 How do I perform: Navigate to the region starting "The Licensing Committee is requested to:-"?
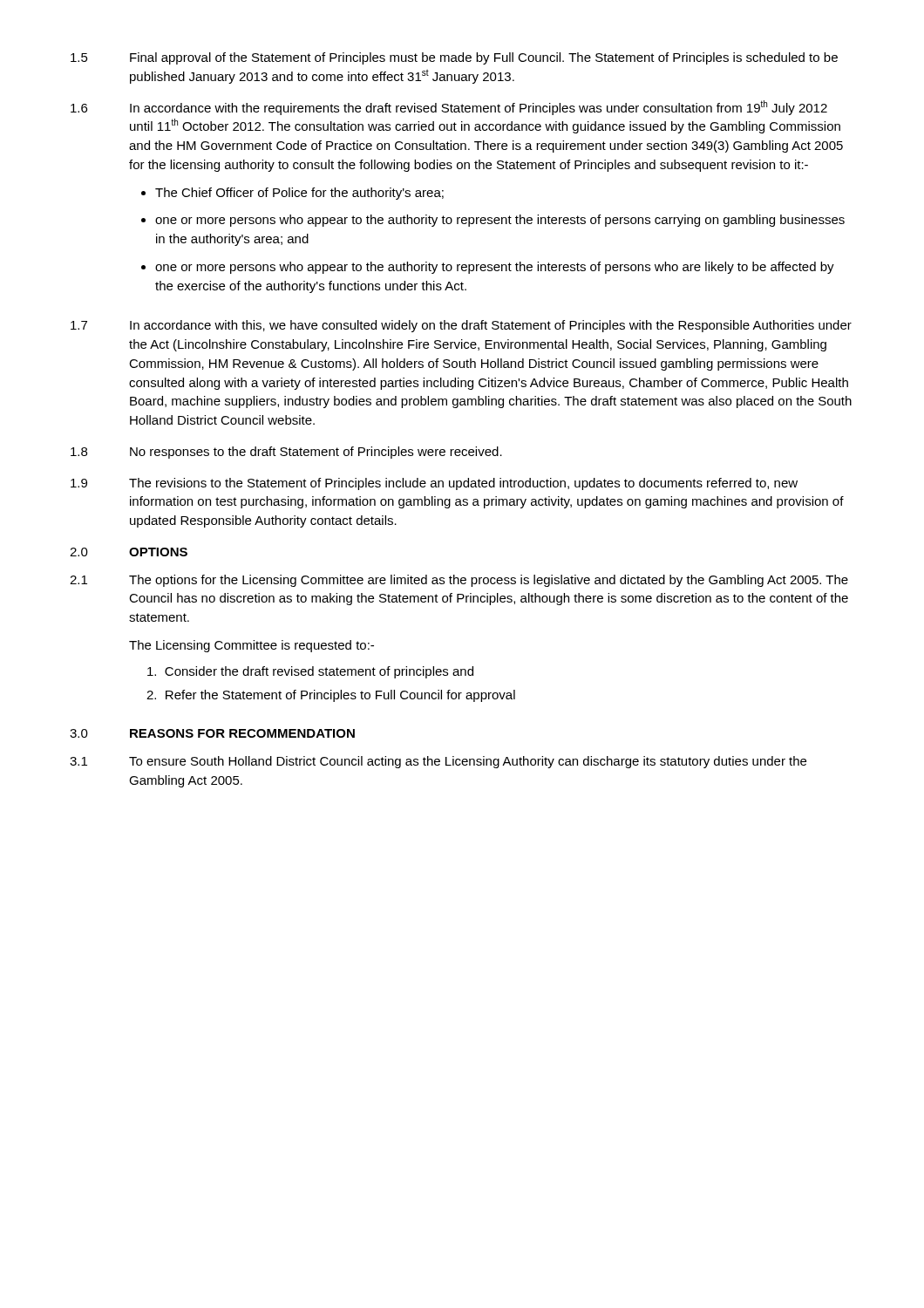(x=252, y=645)
